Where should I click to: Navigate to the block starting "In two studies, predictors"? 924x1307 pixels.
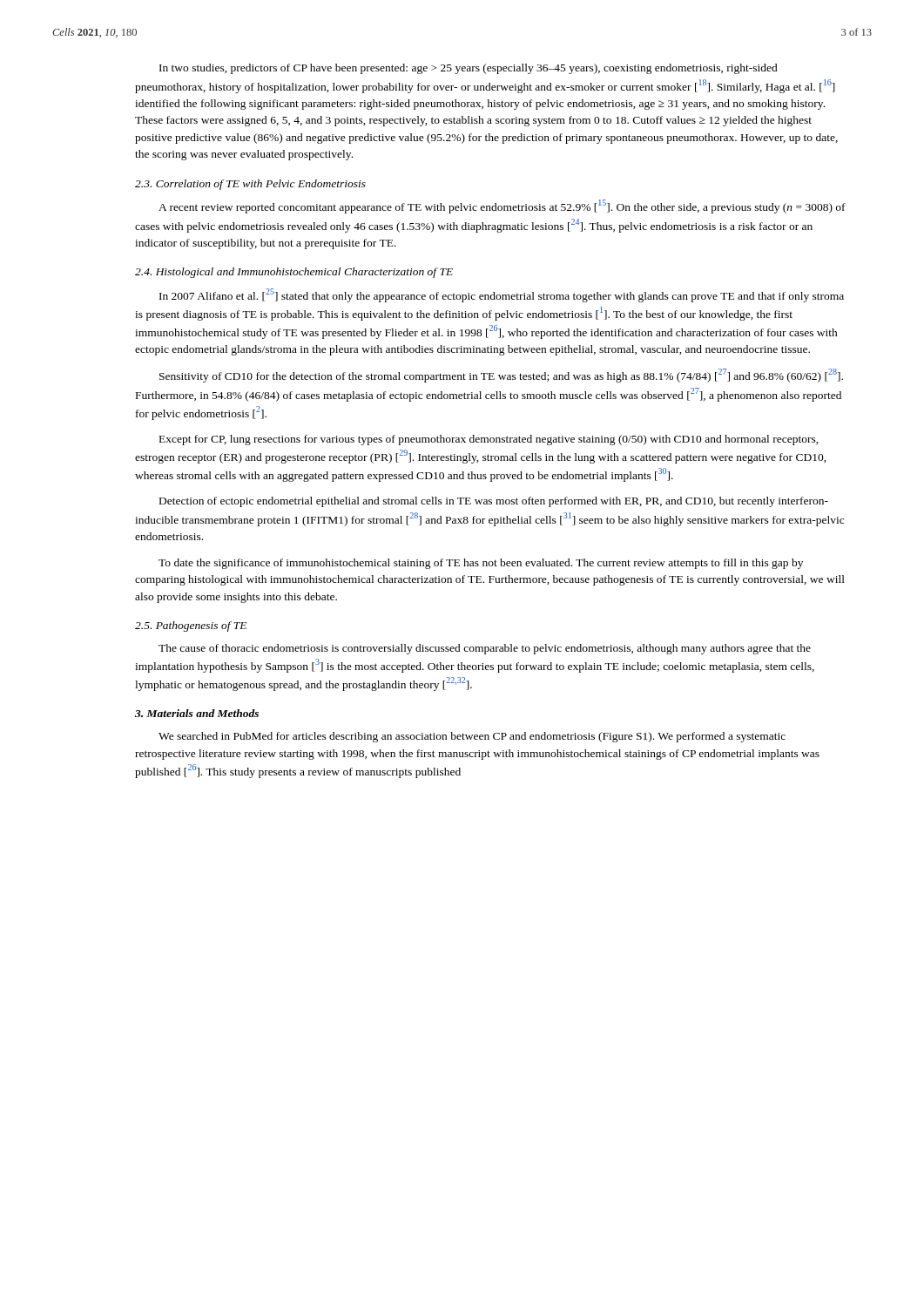pyautogui.click(x=490, y=111)
